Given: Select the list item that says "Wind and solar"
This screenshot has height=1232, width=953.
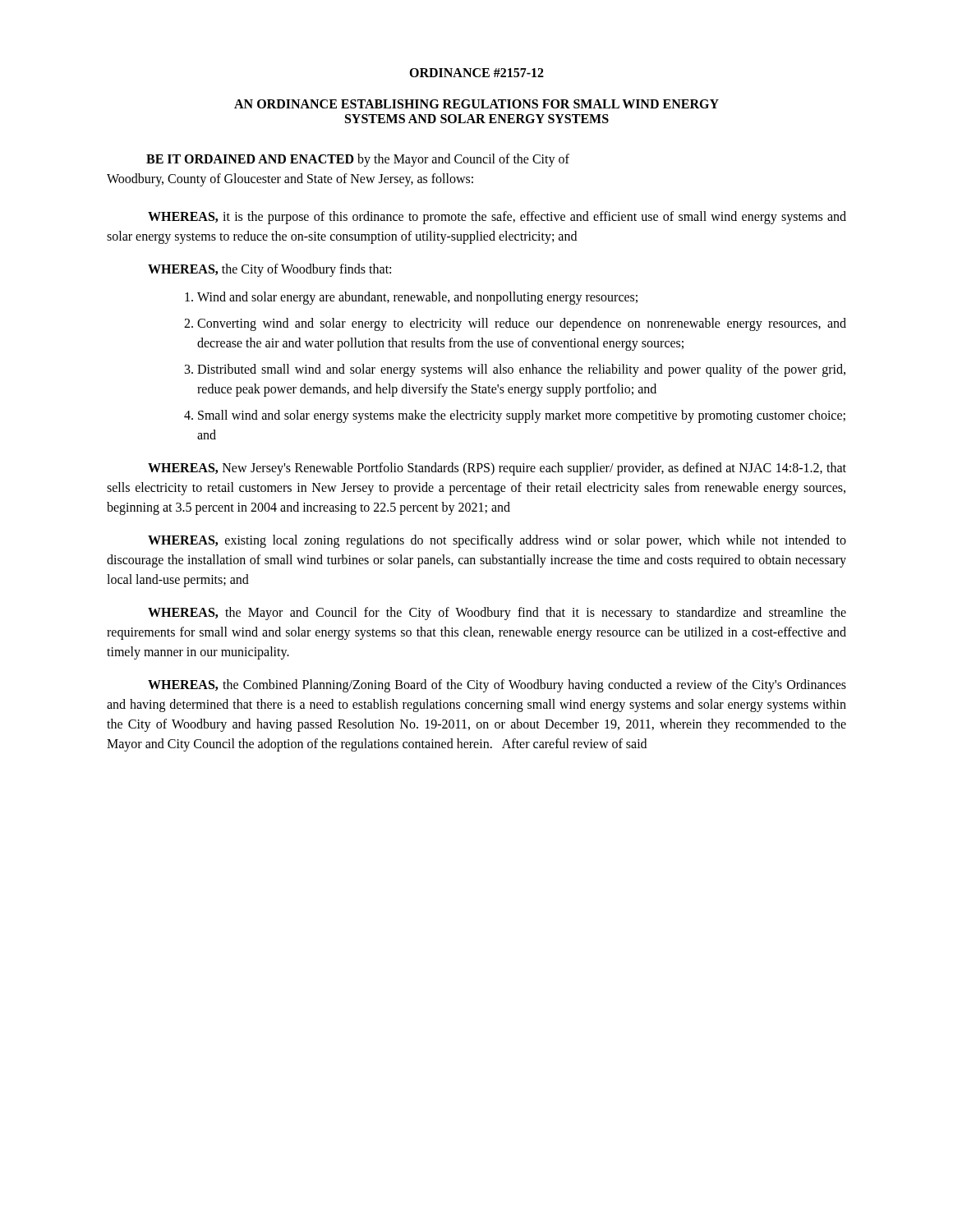Looking at the screenshot, I should click(x=522, y=297).
